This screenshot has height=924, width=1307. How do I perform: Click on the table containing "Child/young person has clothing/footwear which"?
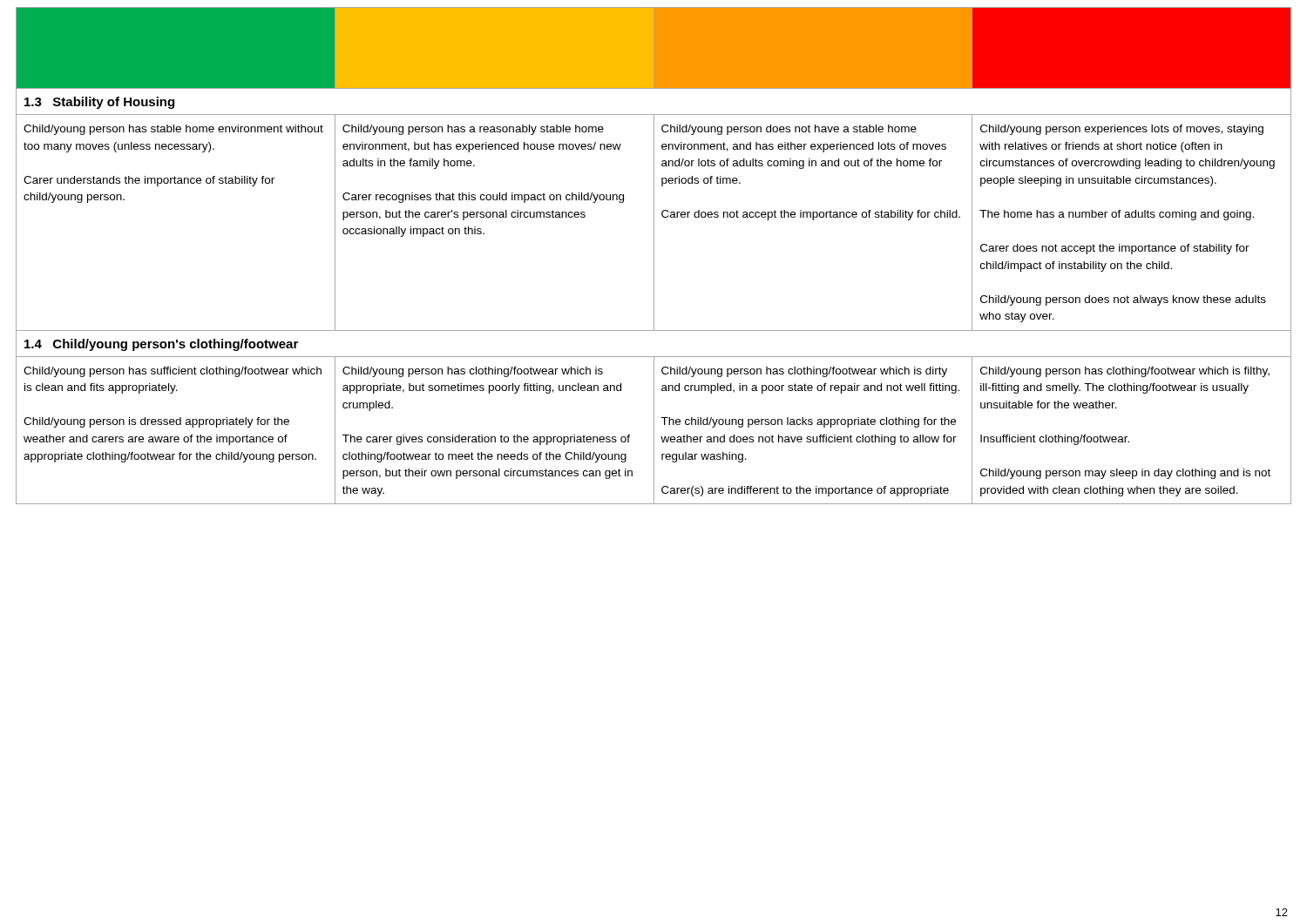654,256
